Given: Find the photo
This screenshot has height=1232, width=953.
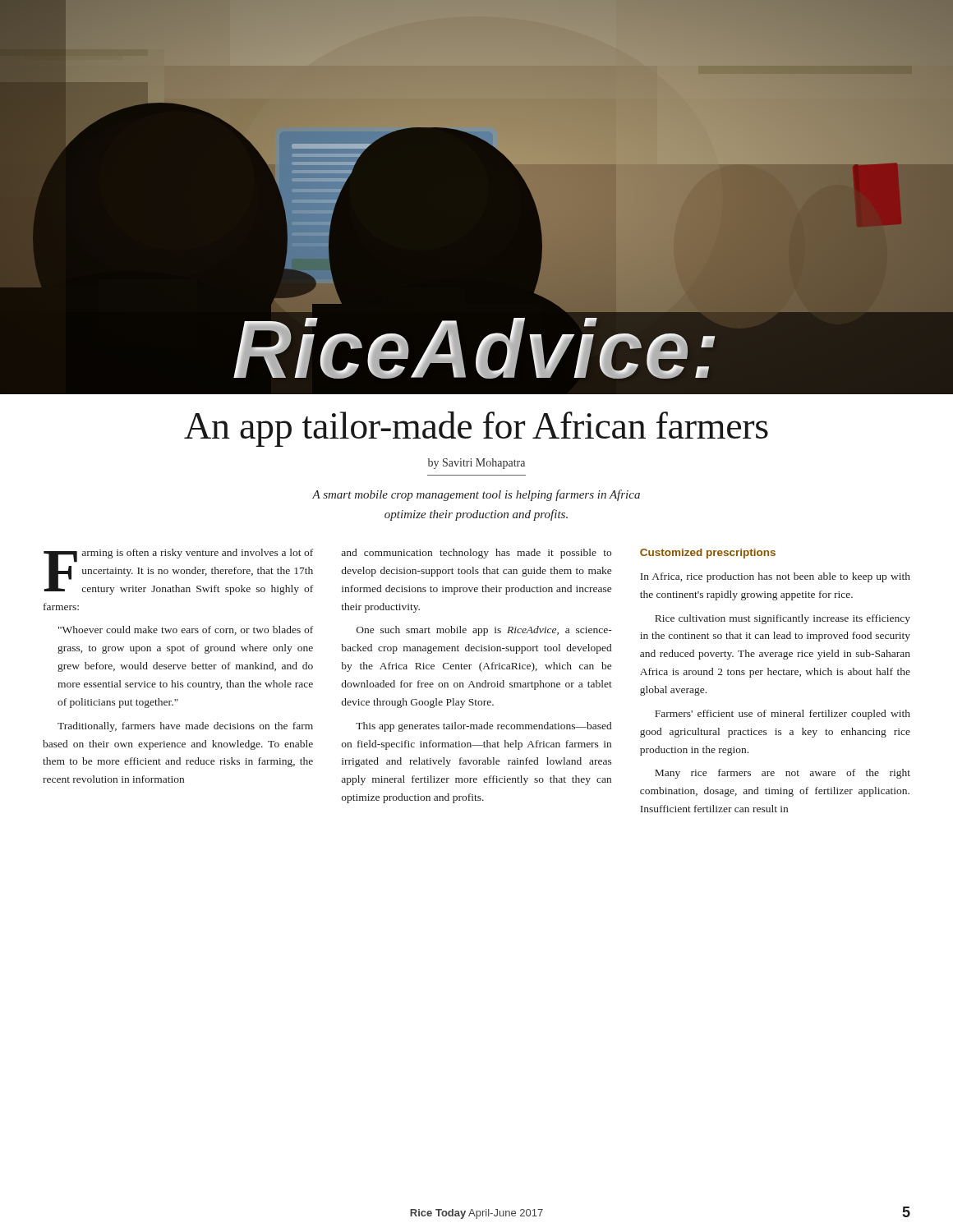Looking at the screenshot, I should 476,197.
